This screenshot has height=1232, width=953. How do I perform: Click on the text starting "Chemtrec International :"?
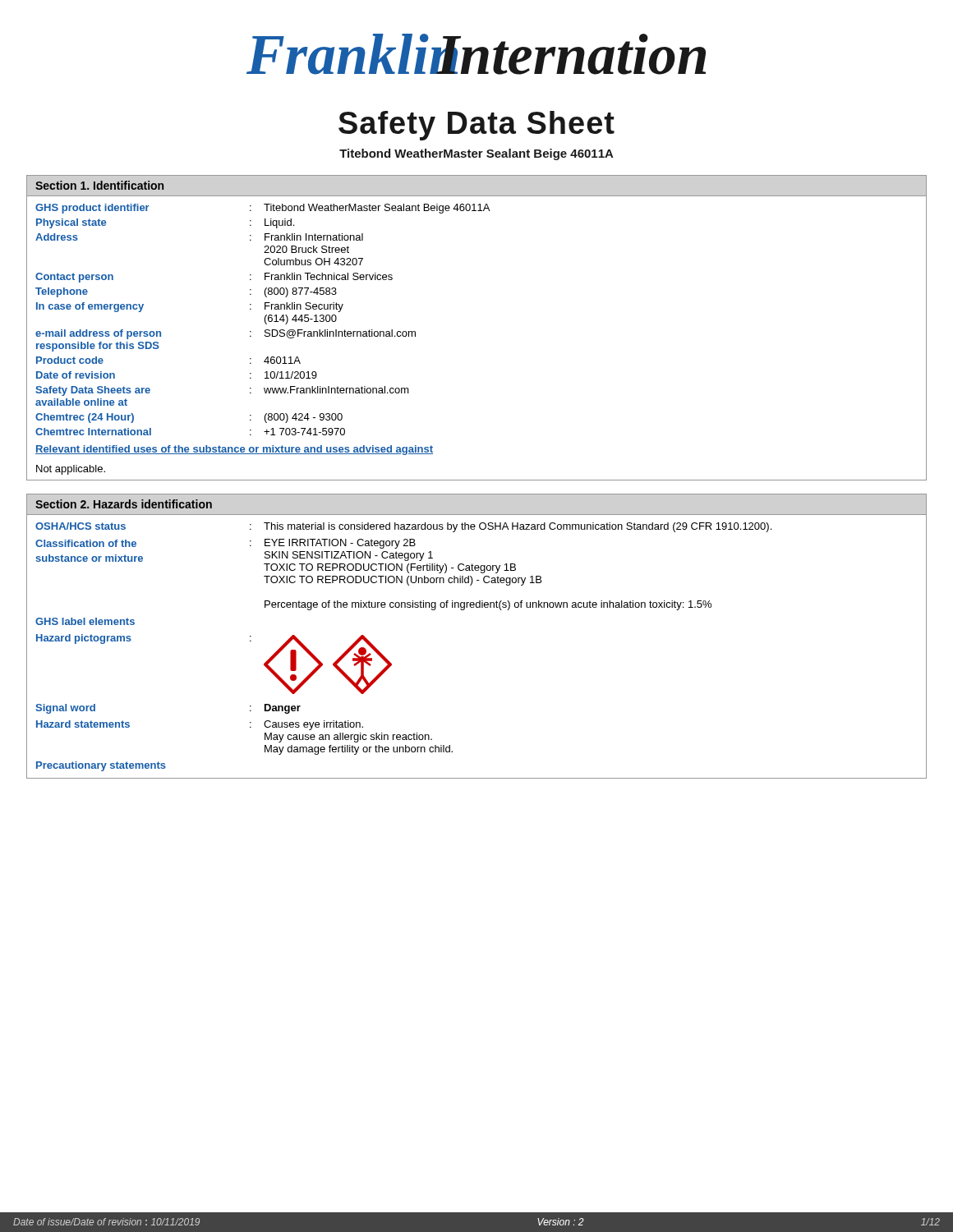(x=88, y=432)
